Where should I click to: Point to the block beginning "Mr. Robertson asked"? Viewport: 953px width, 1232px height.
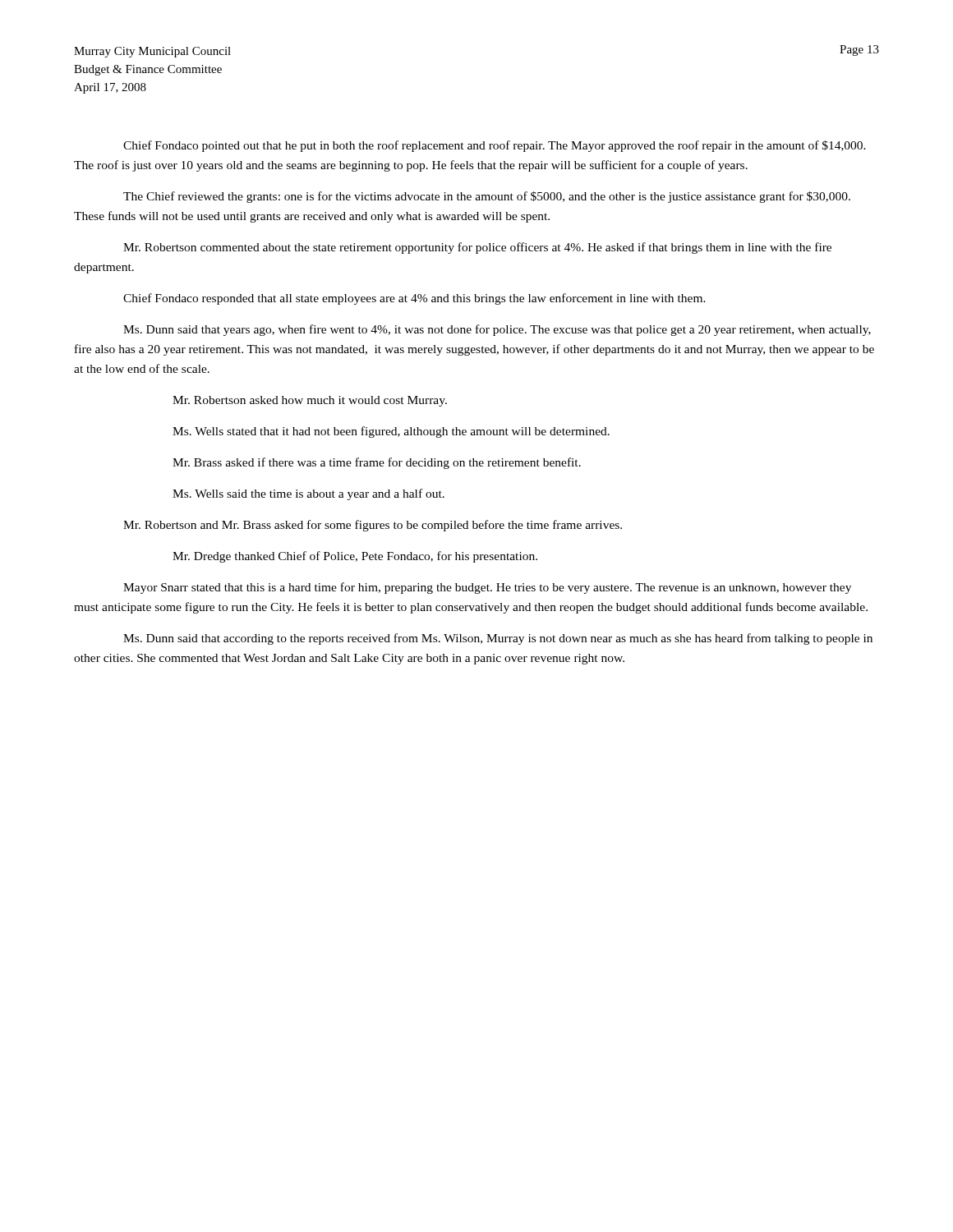[x=310, y=400]
